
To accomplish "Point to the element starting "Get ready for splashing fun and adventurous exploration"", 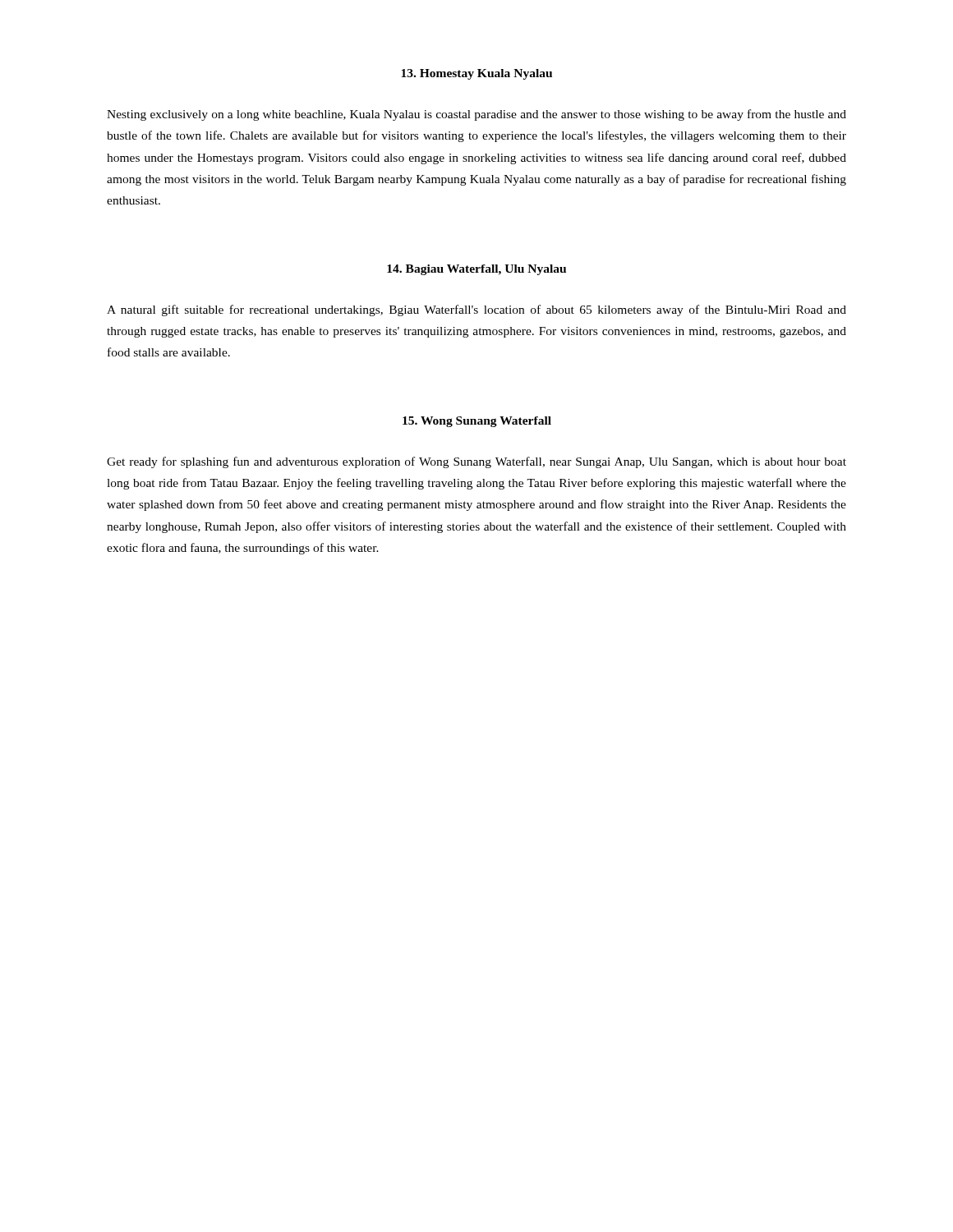I will (476, 504).
